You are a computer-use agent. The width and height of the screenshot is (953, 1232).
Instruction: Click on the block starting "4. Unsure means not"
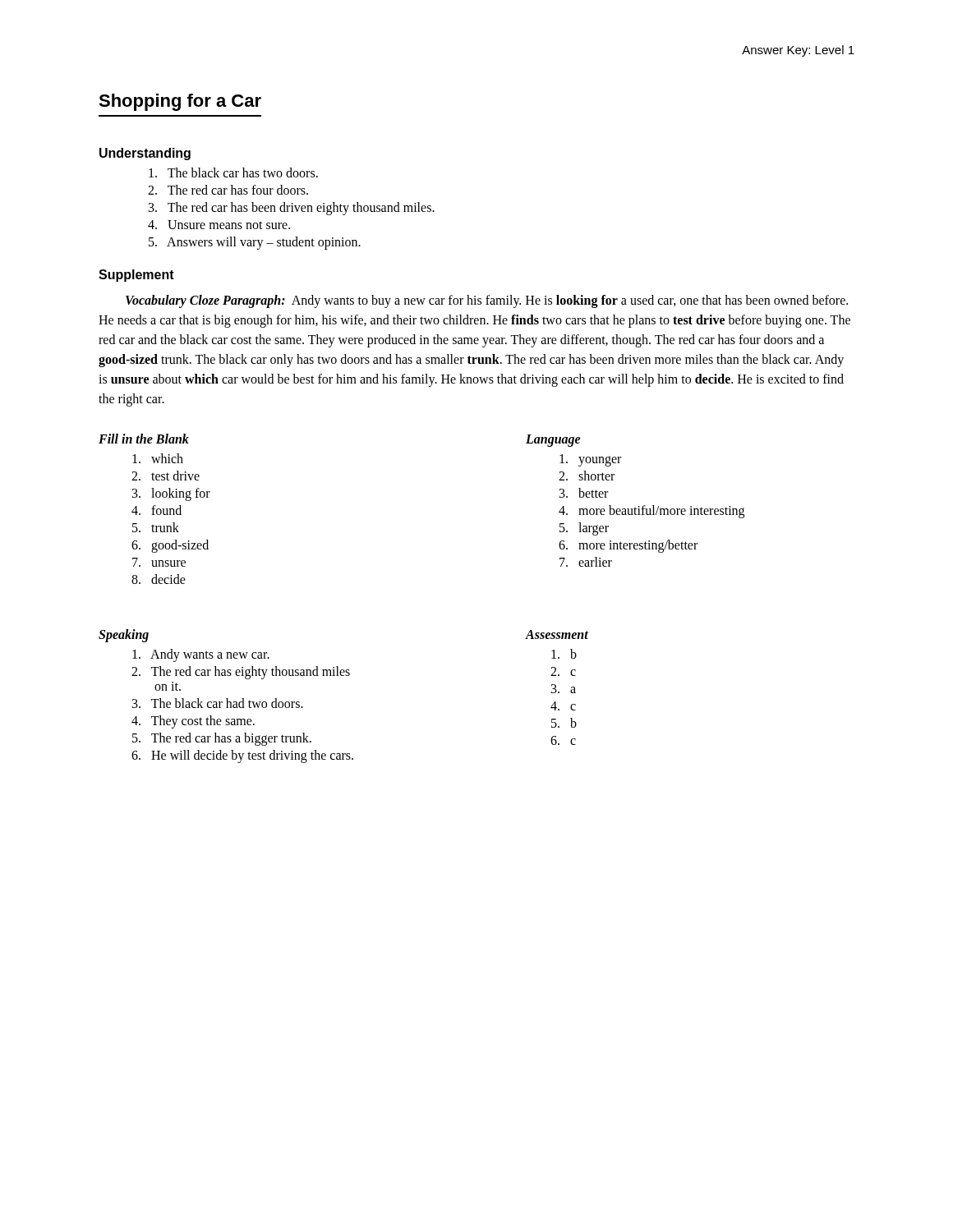click(219, 225)
